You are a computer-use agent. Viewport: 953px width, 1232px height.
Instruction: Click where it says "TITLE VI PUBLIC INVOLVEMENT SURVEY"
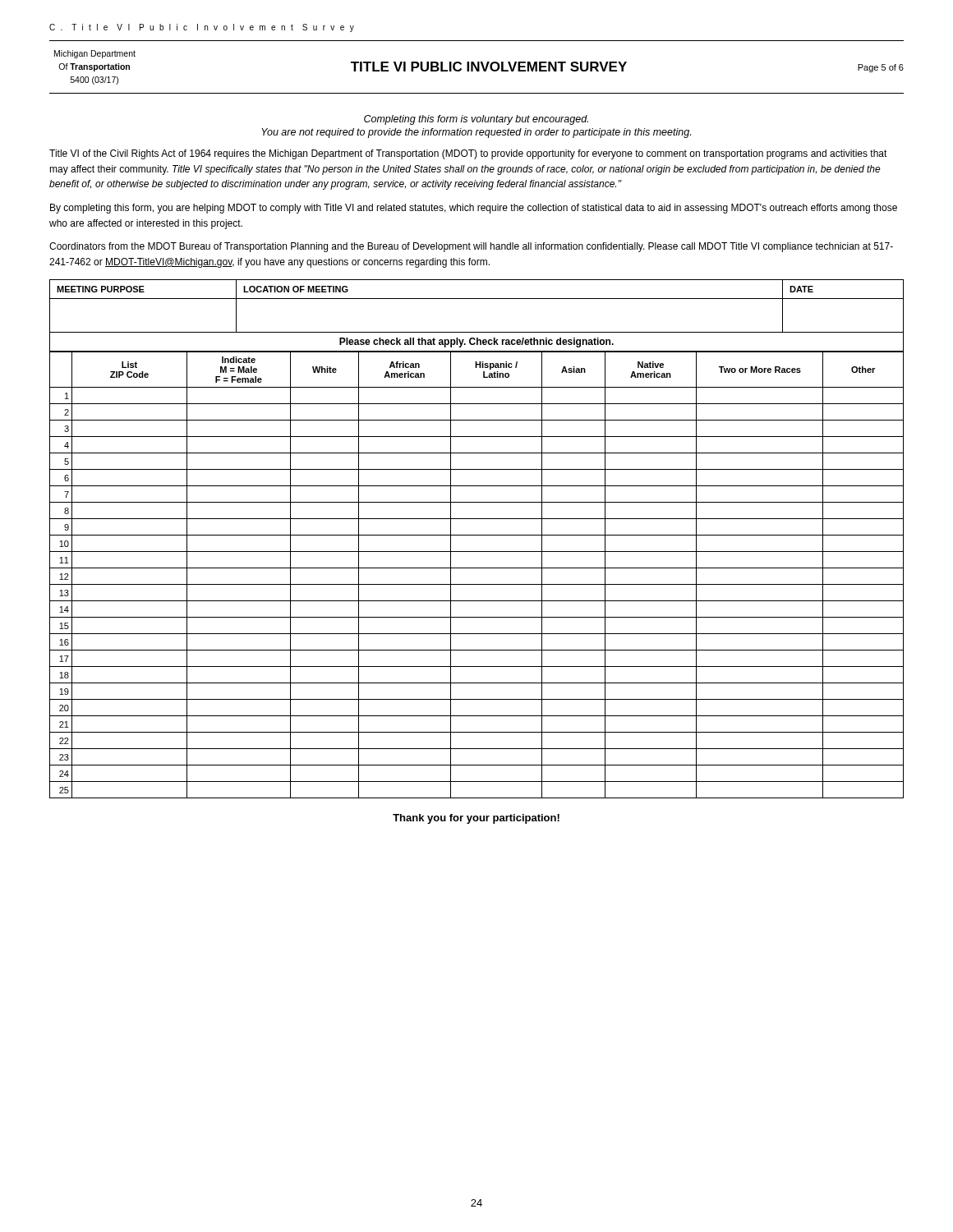(489, 67)
